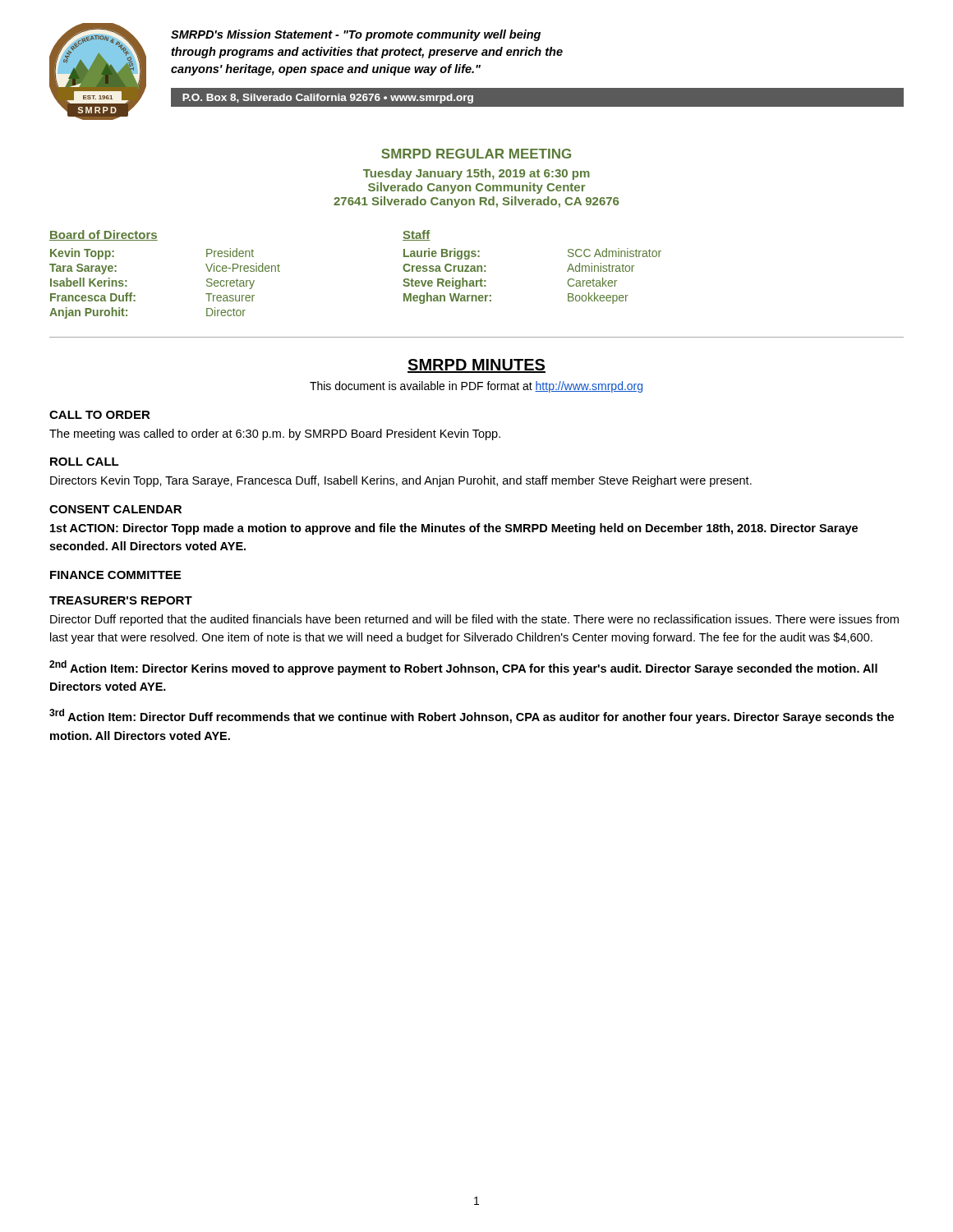Click on the passage starting "Isabell Kerins: Secretary"
This screenshot has width=953, height=1232.
[x=92, y=283]
